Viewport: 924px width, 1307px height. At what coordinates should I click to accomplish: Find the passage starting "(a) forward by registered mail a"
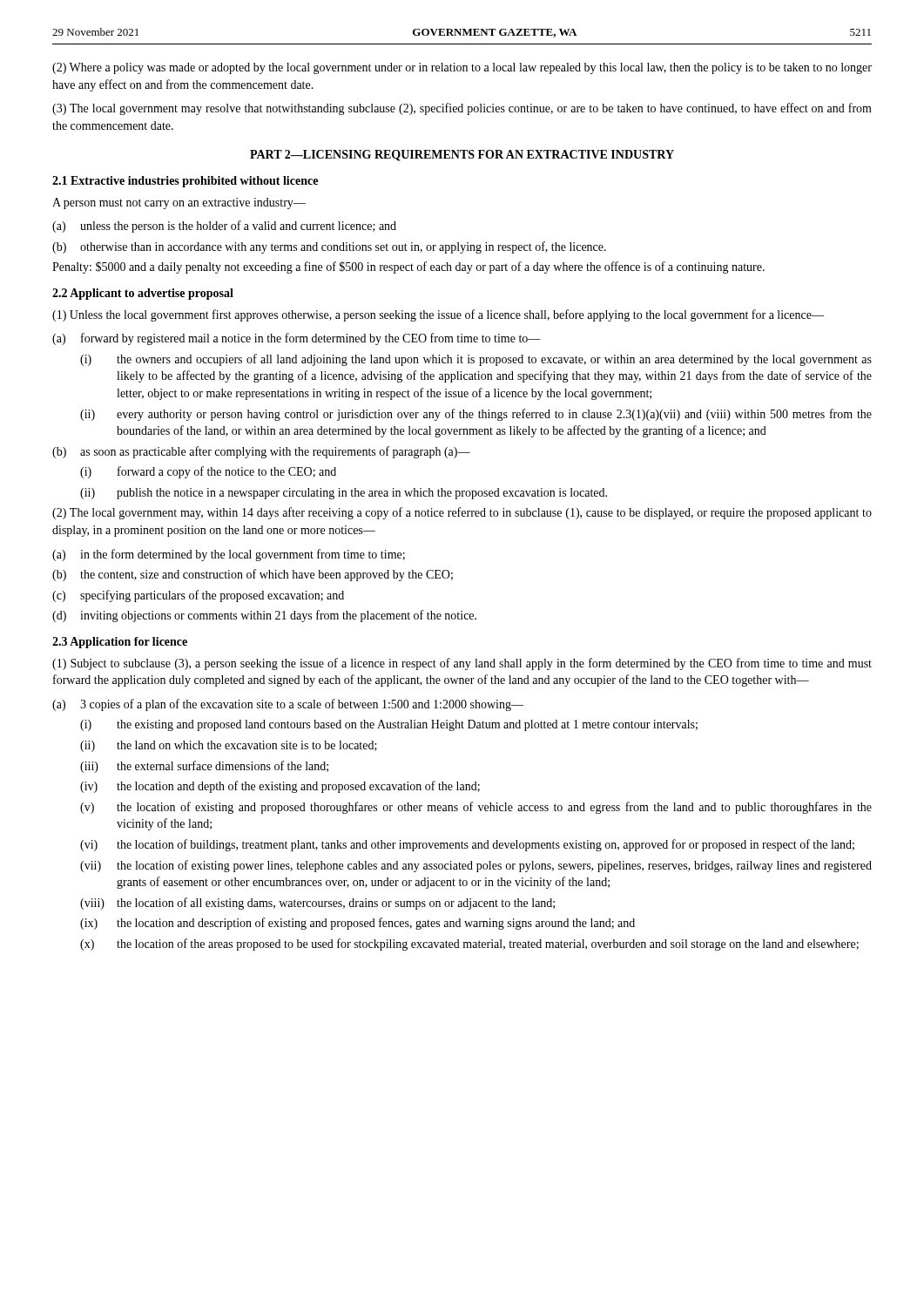point(462,339)
